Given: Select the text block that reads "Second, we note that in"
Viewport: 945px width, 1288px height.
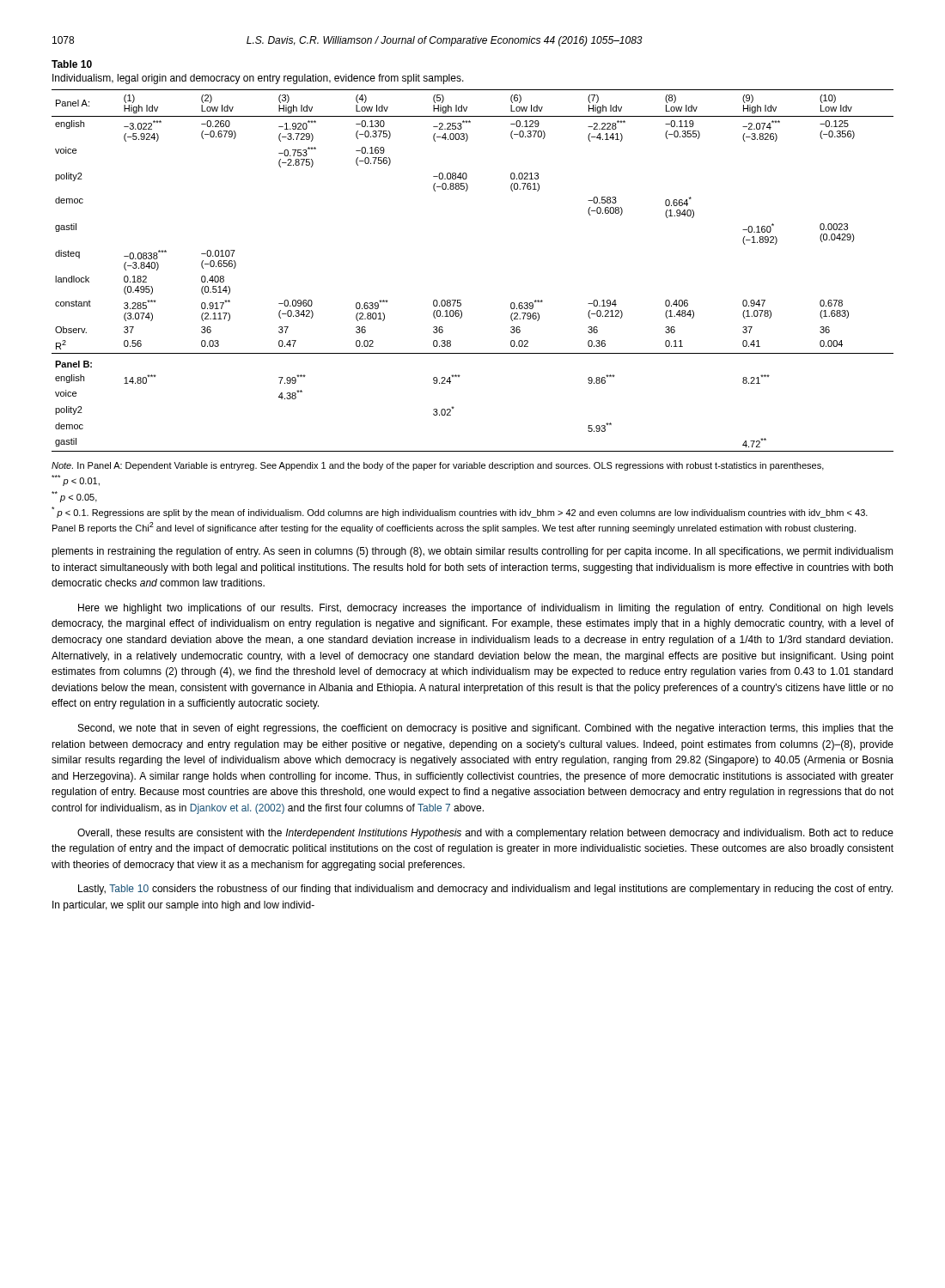Looking at the screenshot, I should (472, 768).
